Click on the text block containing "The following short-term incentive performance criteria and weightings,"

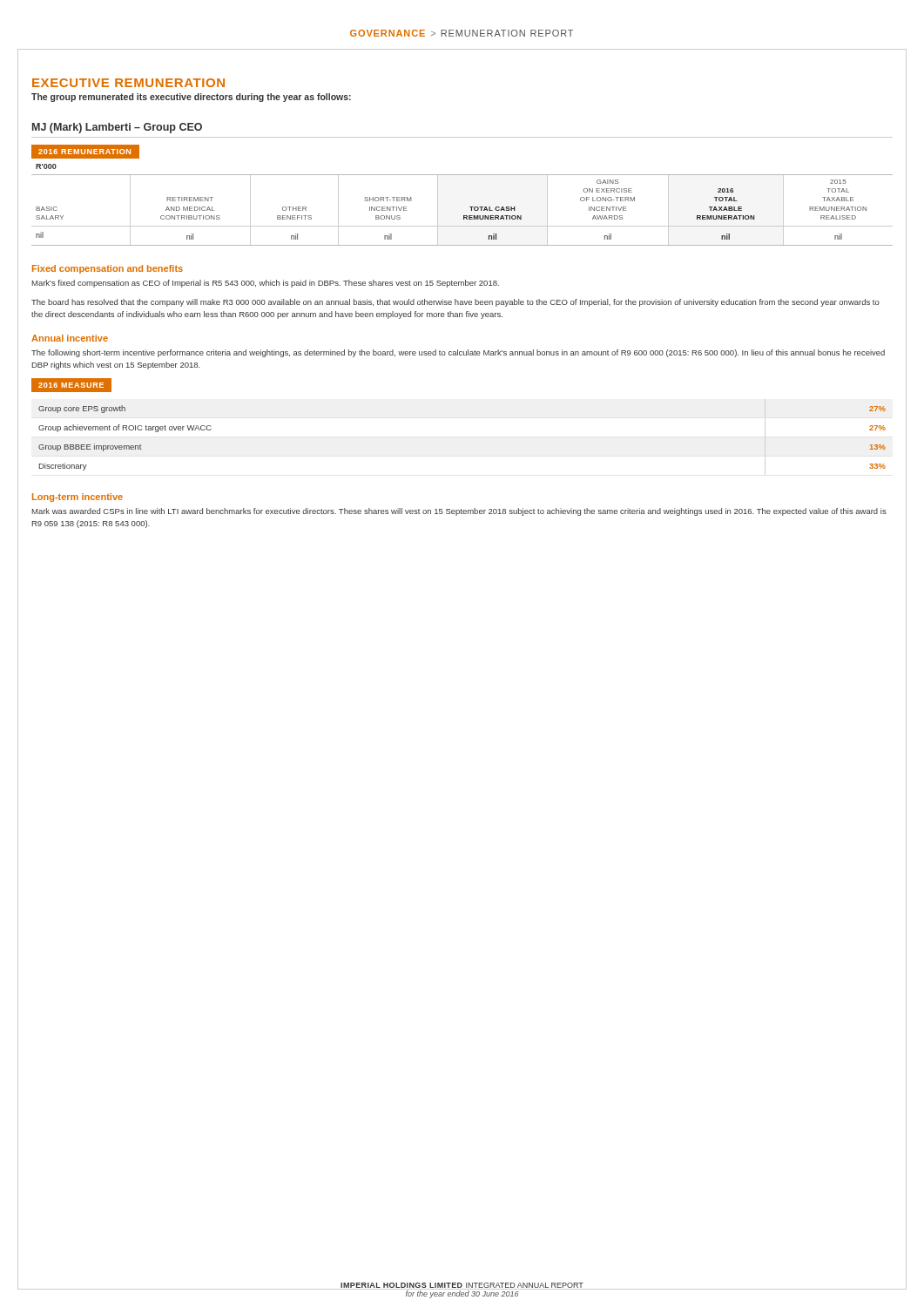pyautogui.click(x=462, y=359)
